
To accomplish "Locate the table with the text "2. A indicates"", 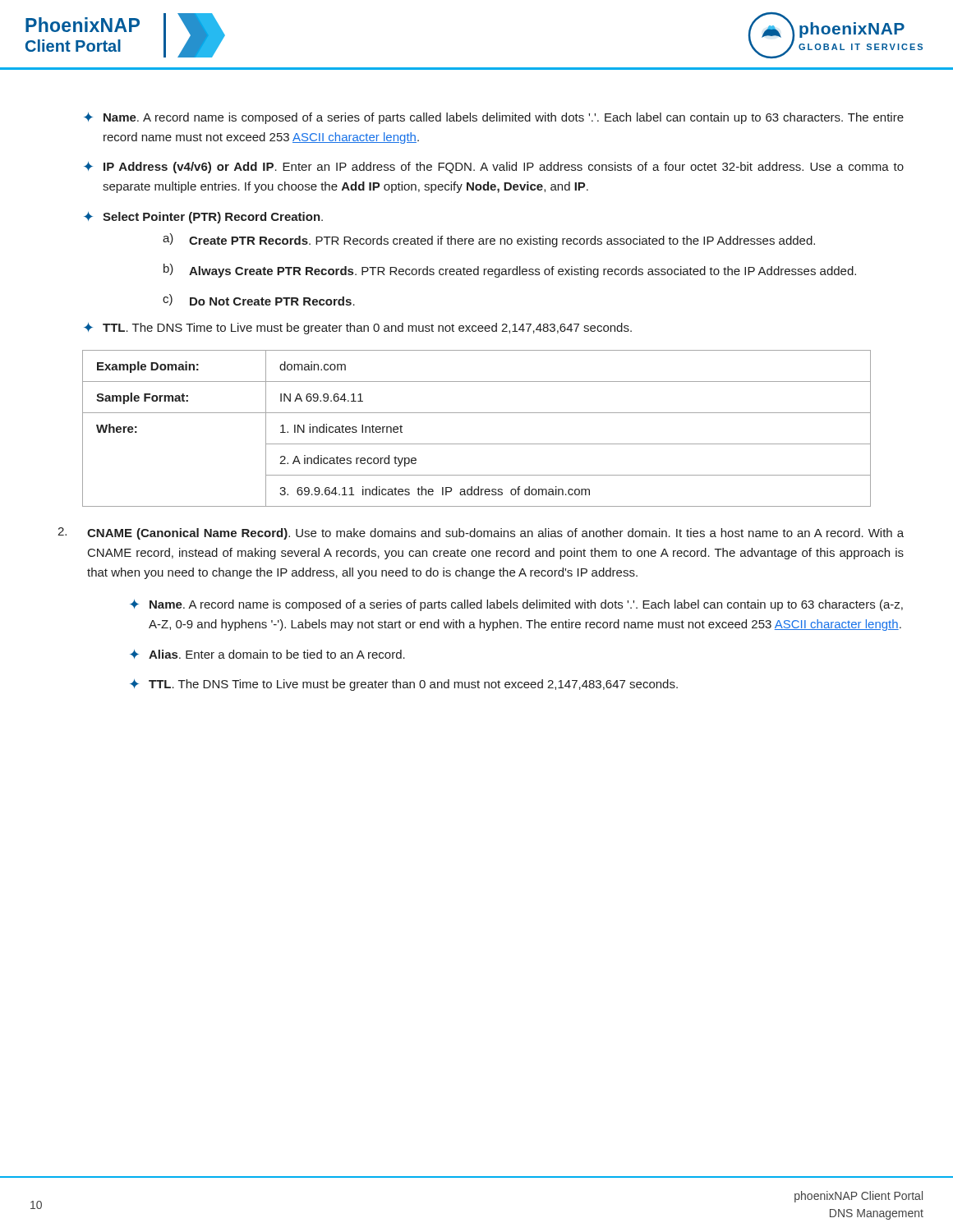I will coord(476,428).
